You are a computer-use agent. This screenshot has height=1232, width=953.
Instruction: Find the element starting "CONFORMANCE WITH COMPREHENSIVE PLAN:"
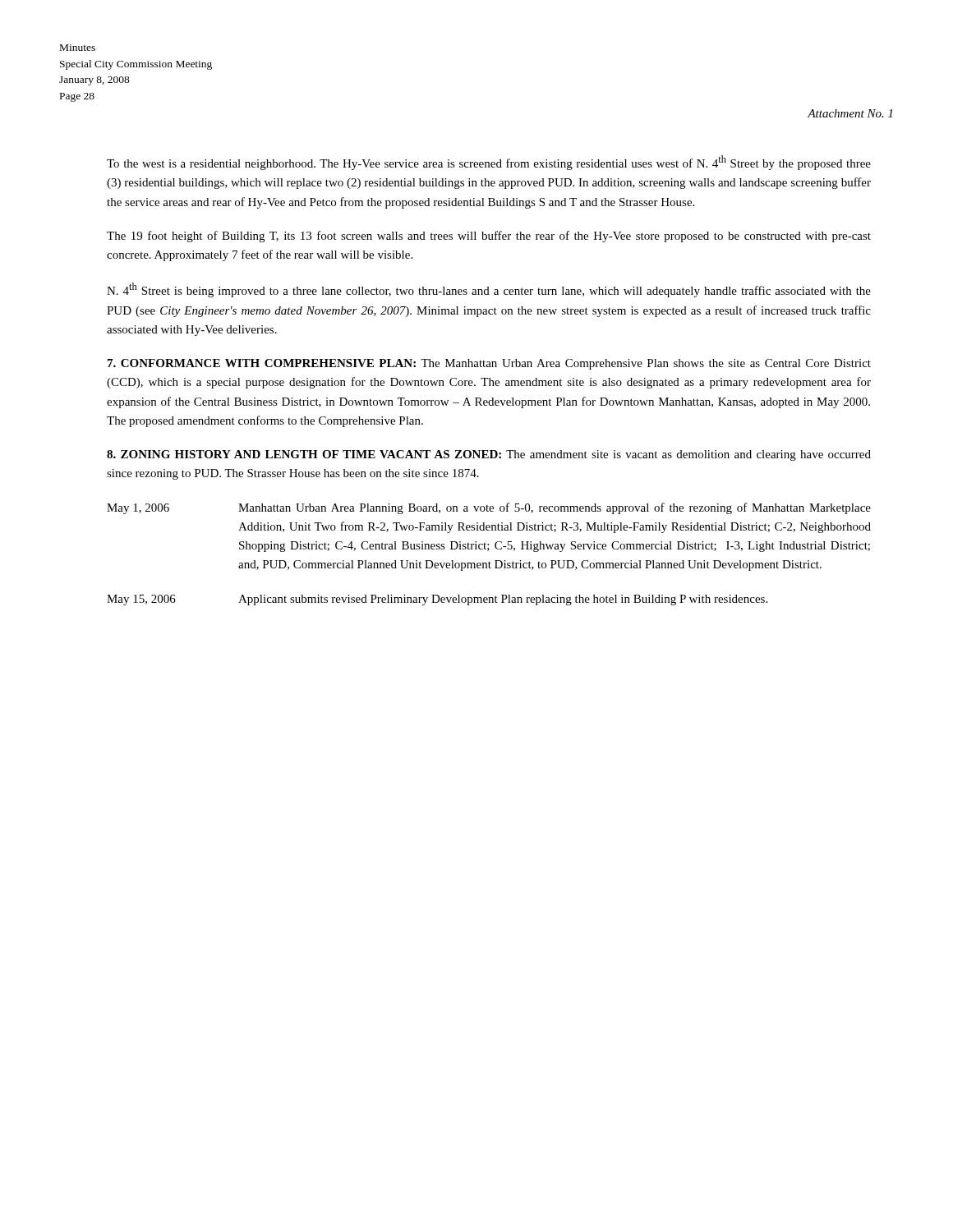489,392
